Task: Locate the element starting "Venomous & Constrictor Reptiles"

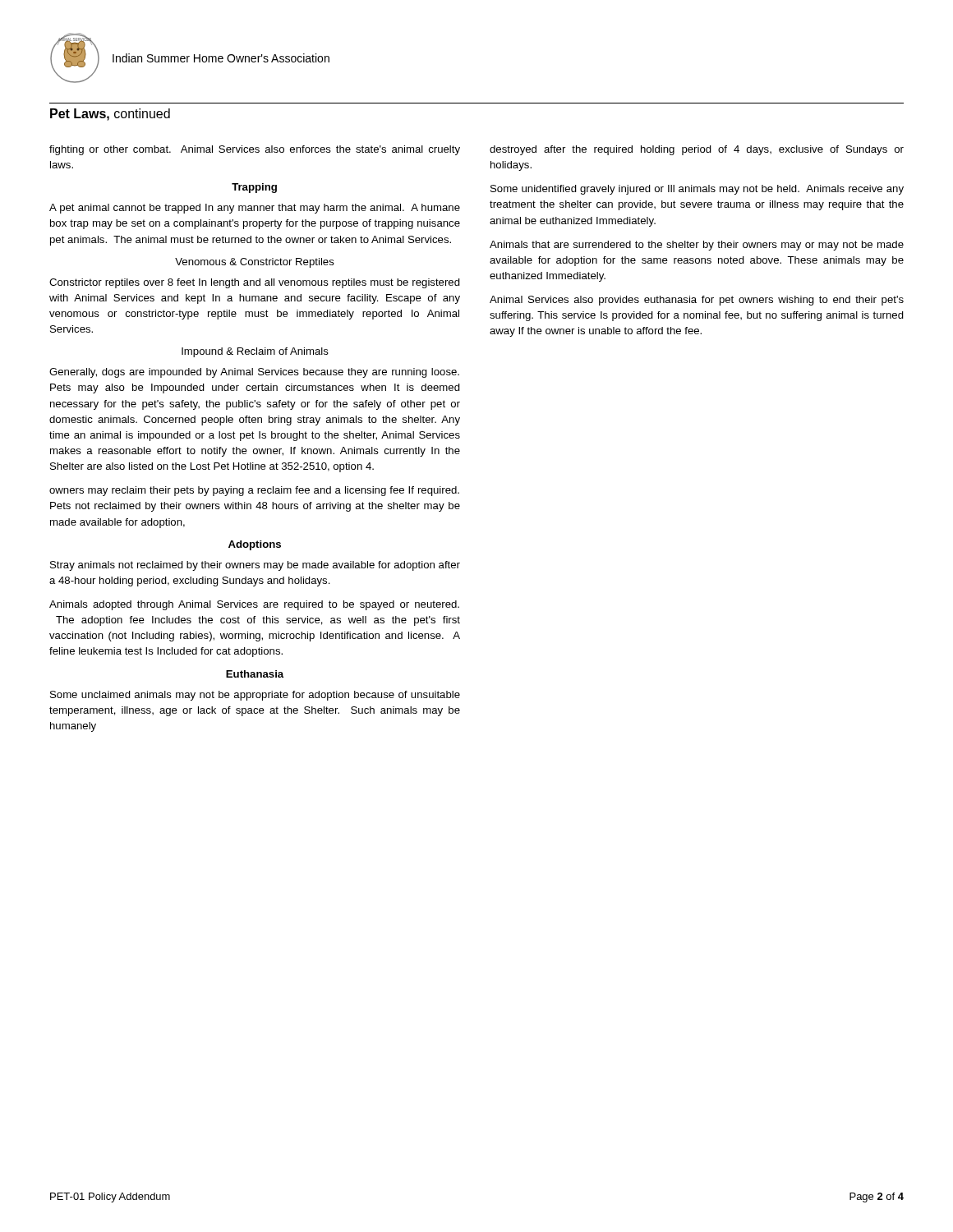Action: (x=255, y=261)
